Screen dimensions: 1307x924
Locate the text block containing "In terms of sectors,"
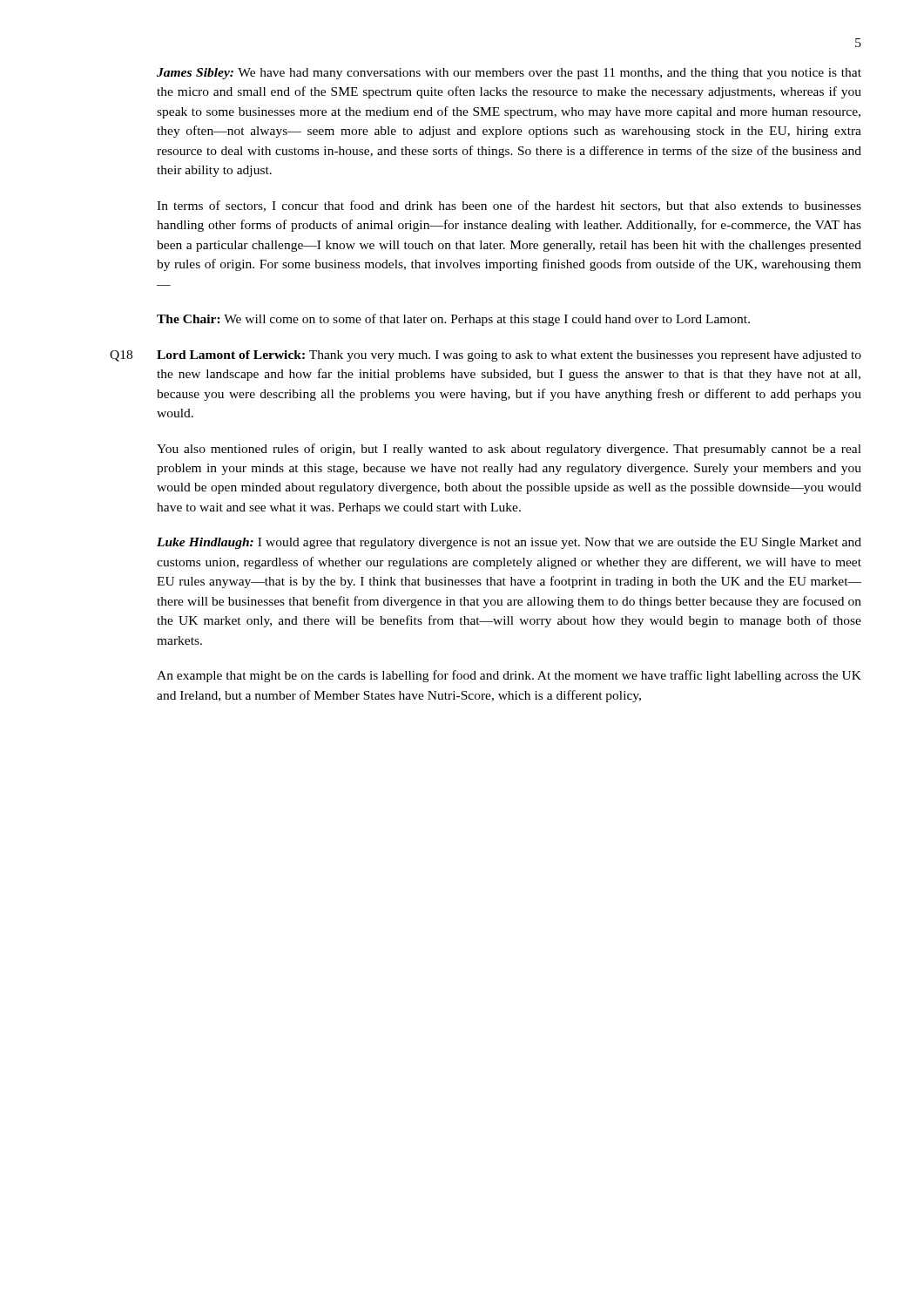[509, 244]
